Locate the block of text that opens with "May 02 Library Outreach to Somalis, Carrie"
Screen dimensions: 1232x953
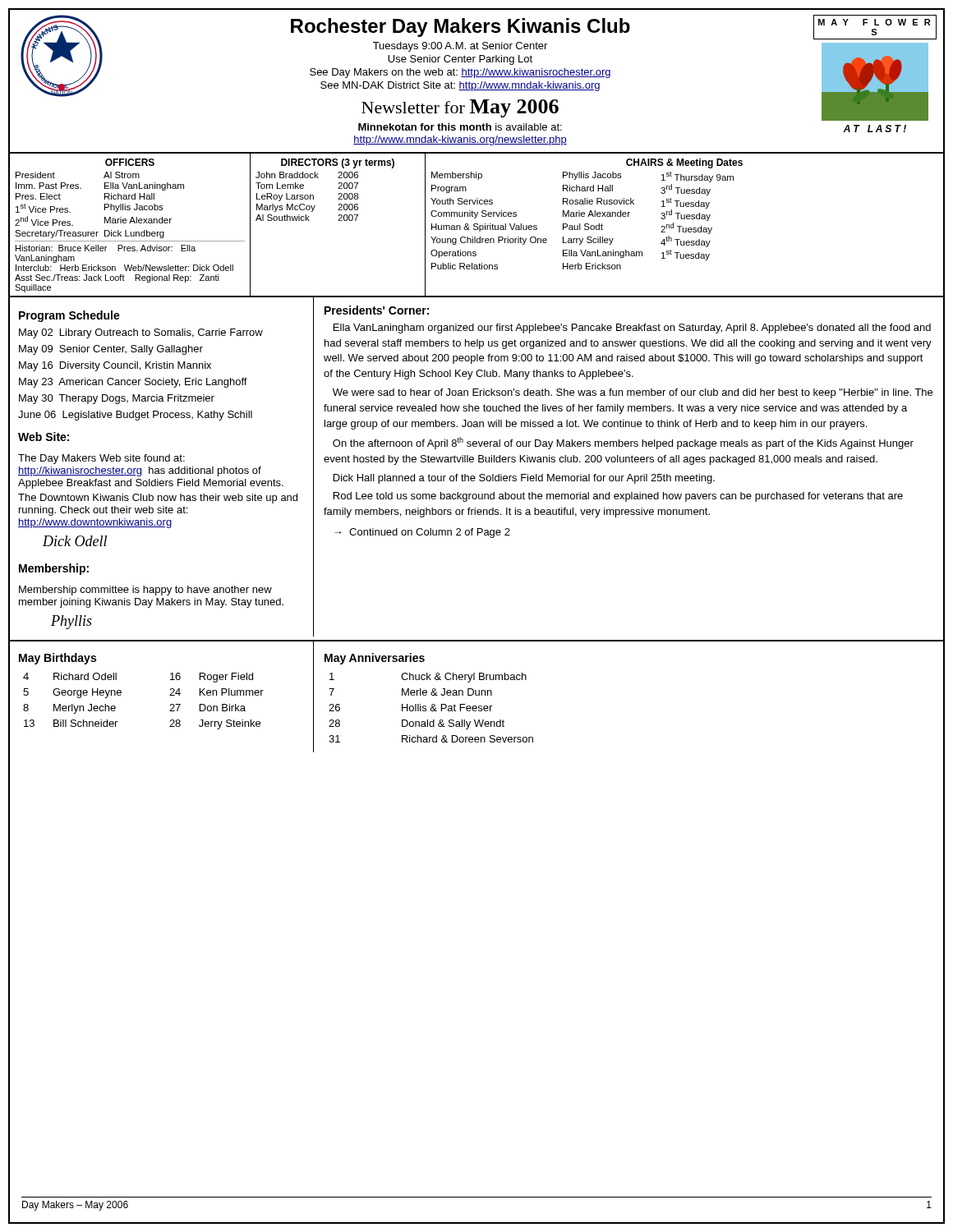(x=140, y=332)
